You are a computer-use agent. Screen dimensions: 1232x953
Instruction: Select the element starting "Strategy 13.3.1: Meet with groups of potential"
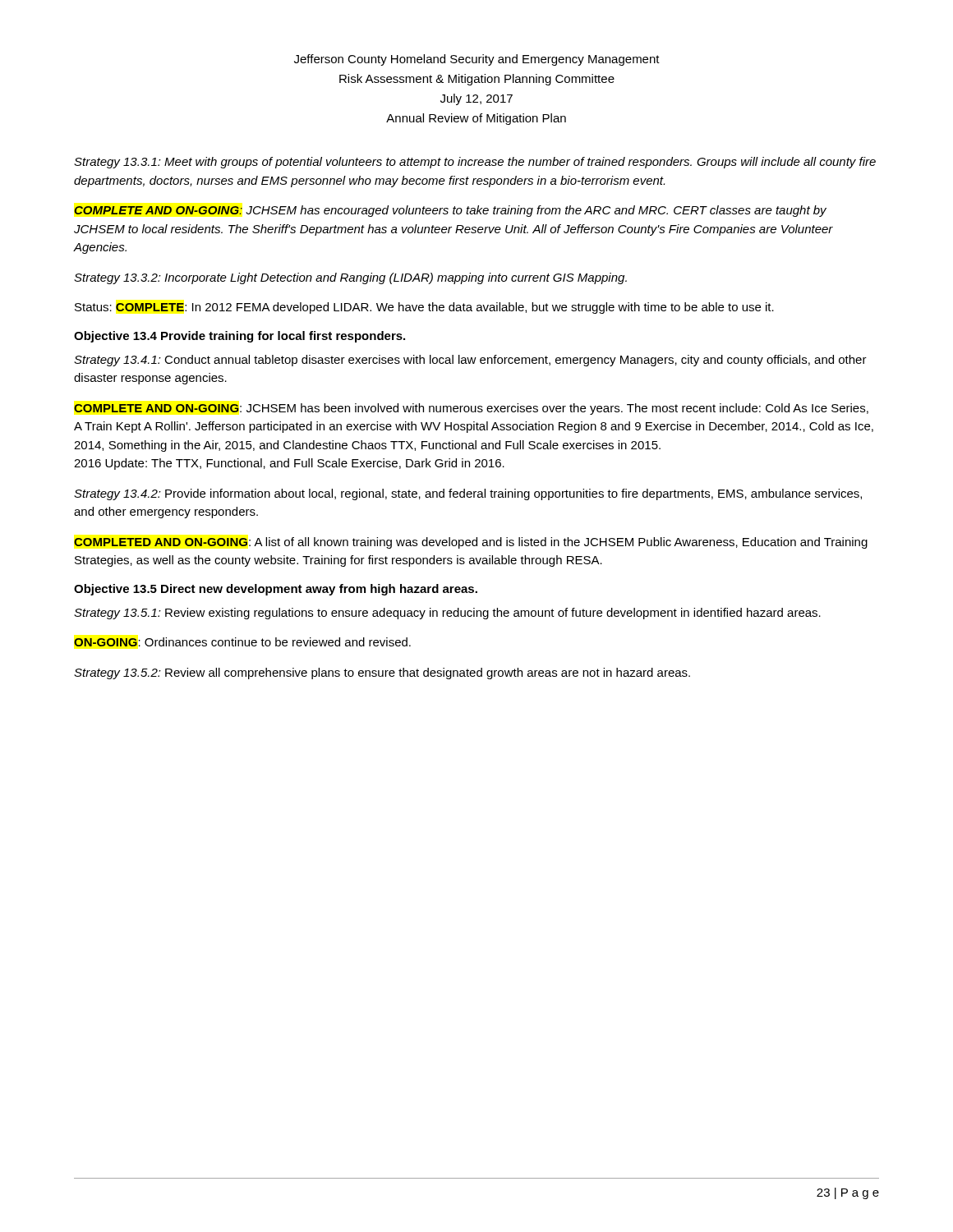[475, 171]
